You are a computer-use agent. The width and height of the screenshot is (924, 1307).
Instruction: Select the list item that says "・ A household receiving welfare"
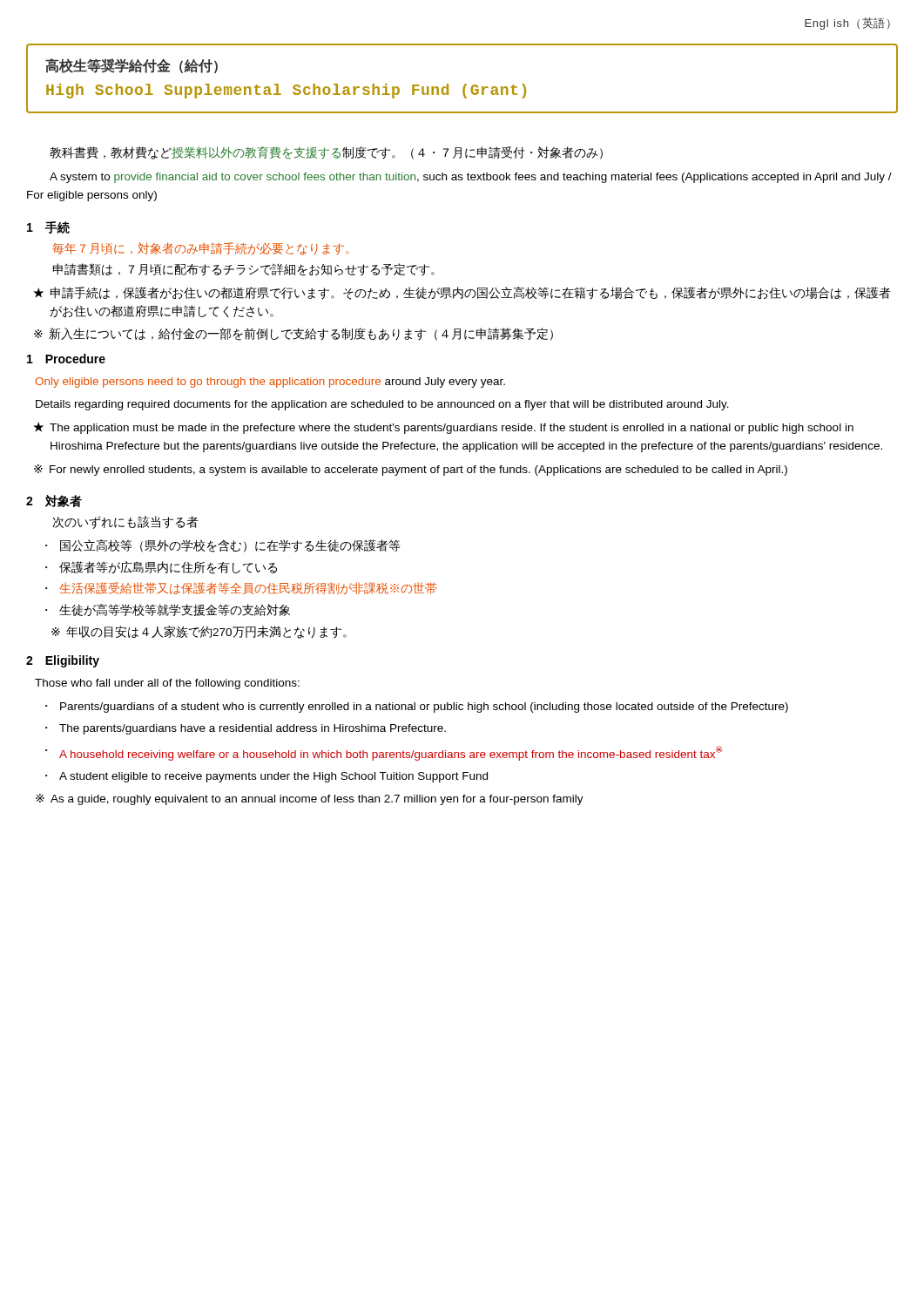(x=382, y=753)
